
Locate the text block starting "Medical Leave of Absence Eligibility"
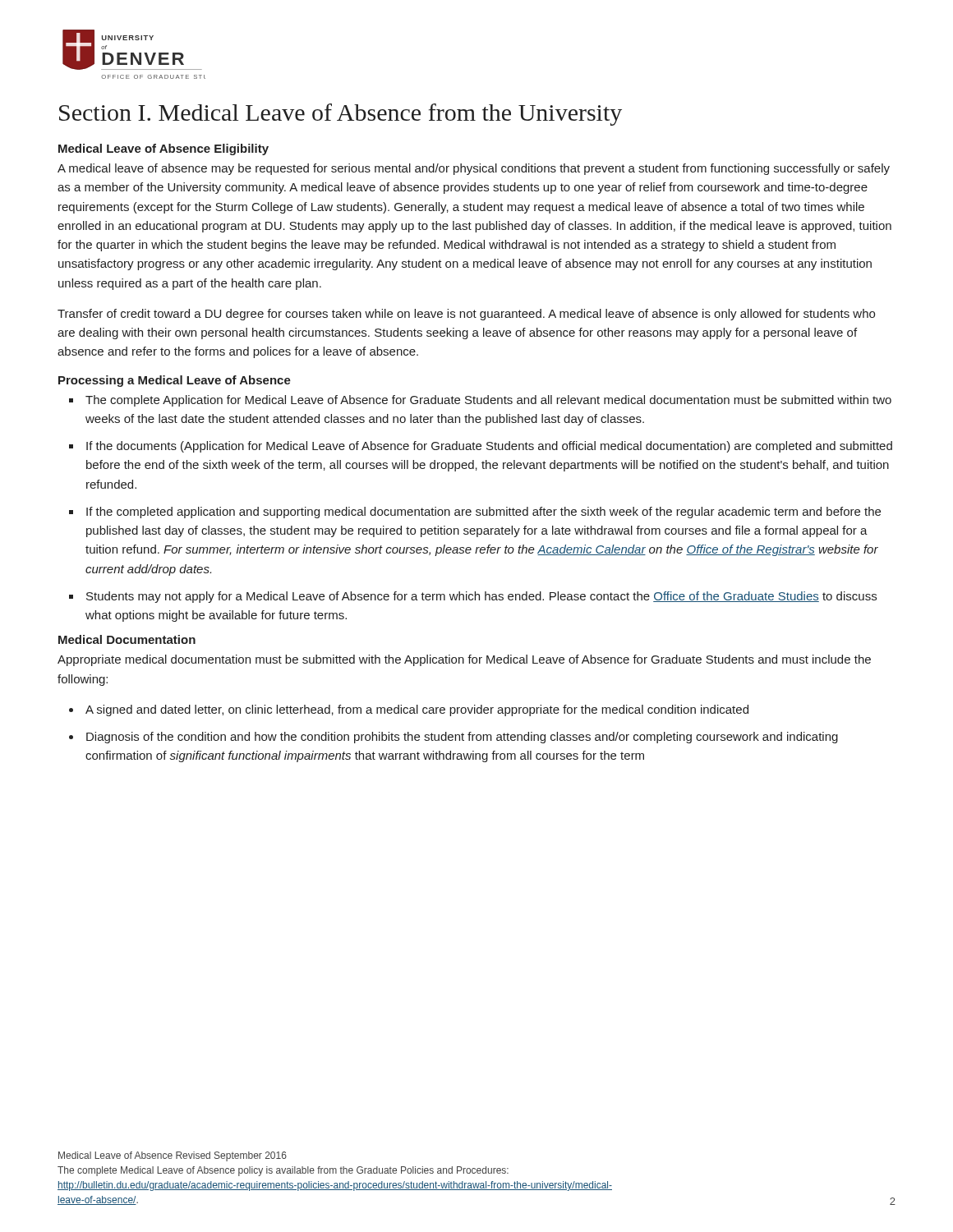pyautogui.click(x=163, y=149)
